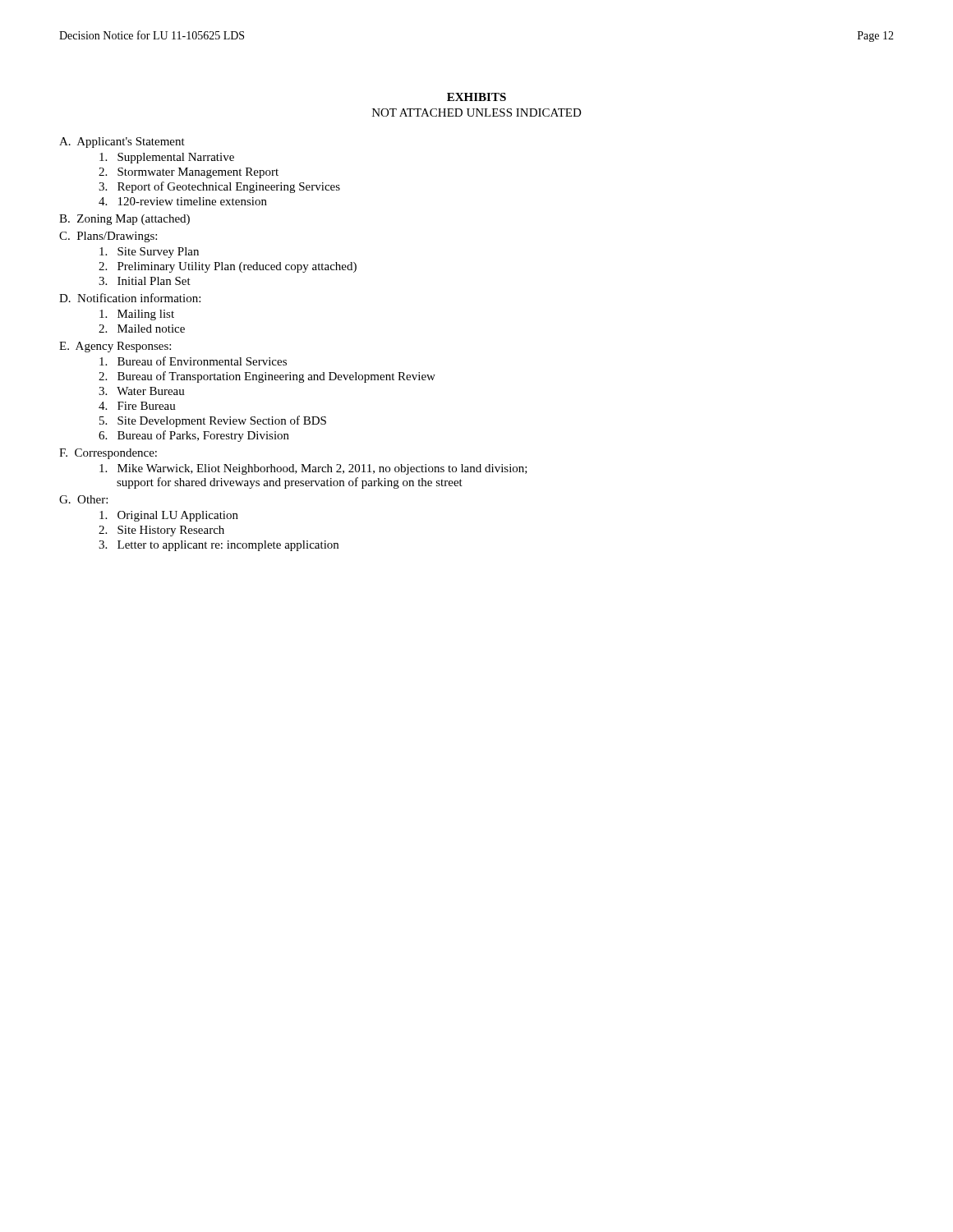Locate the text "3. Initial Plan Set"
Image resolution: width=953 pixels, height=1232 pixels.
coord(144,281)
